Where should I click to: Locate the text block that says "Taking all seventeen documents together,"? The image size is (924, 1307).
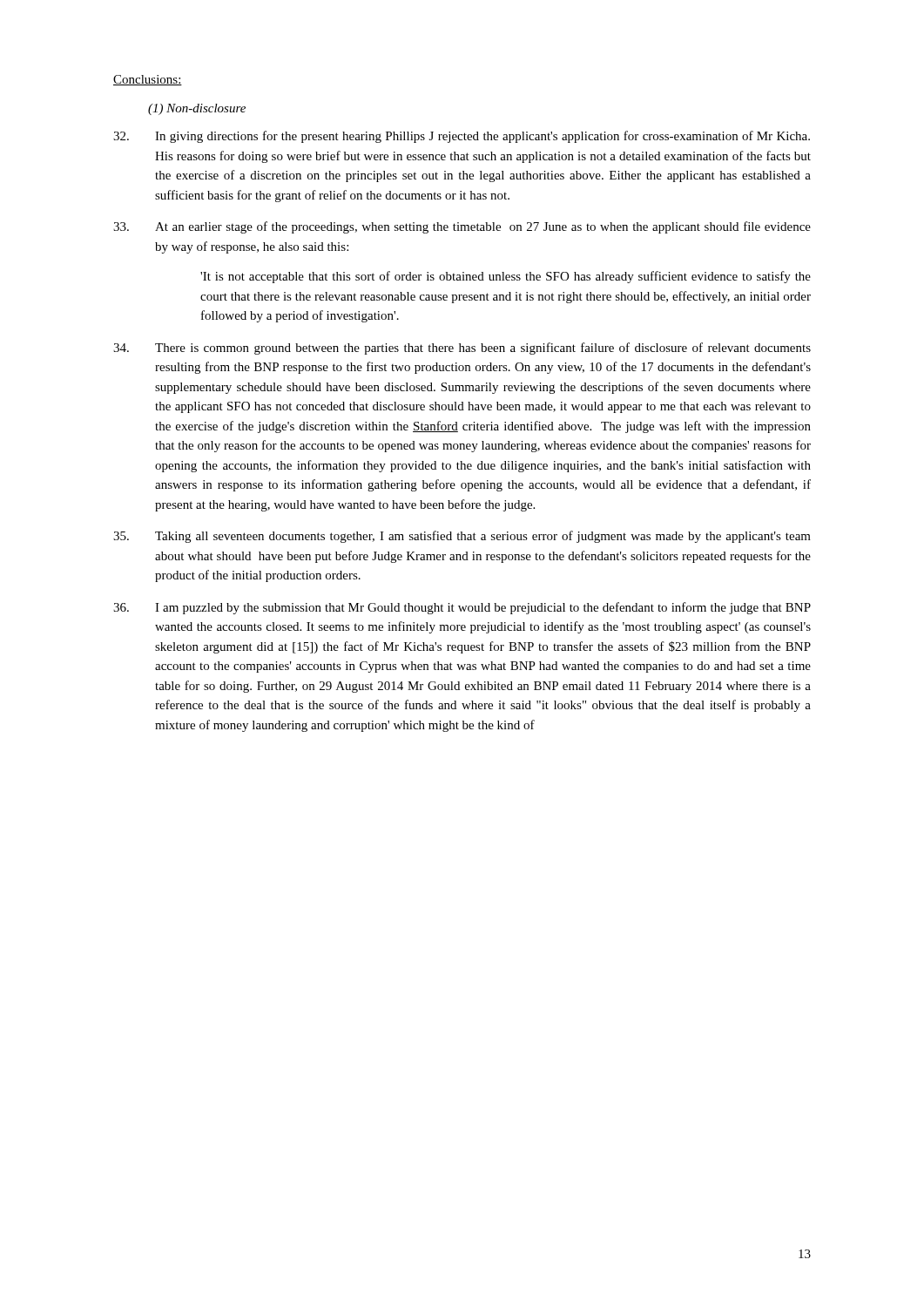coord(462,556)
